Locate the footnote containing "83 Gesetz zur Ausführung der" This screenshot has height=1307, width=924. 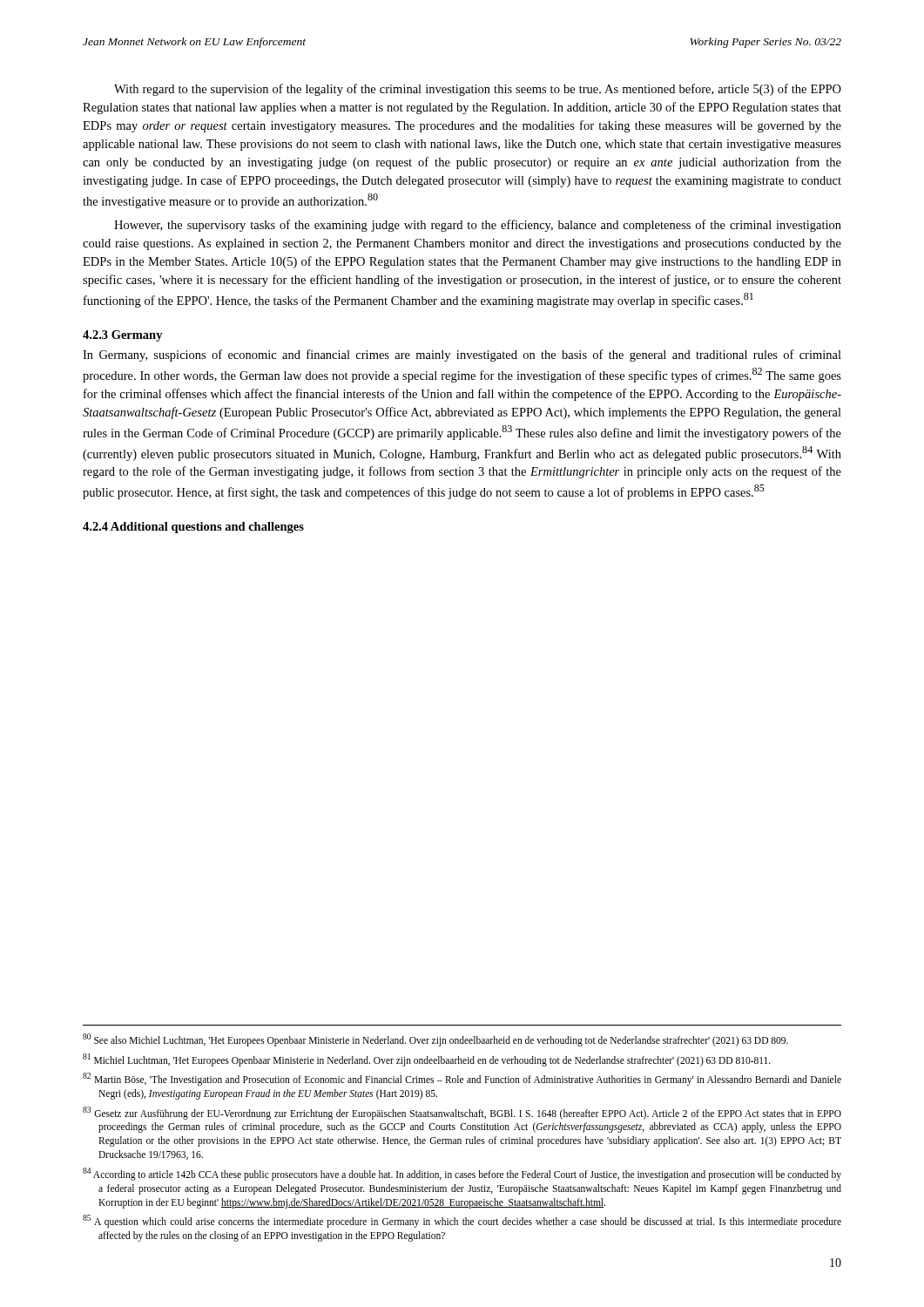(x=462, y=1132)
